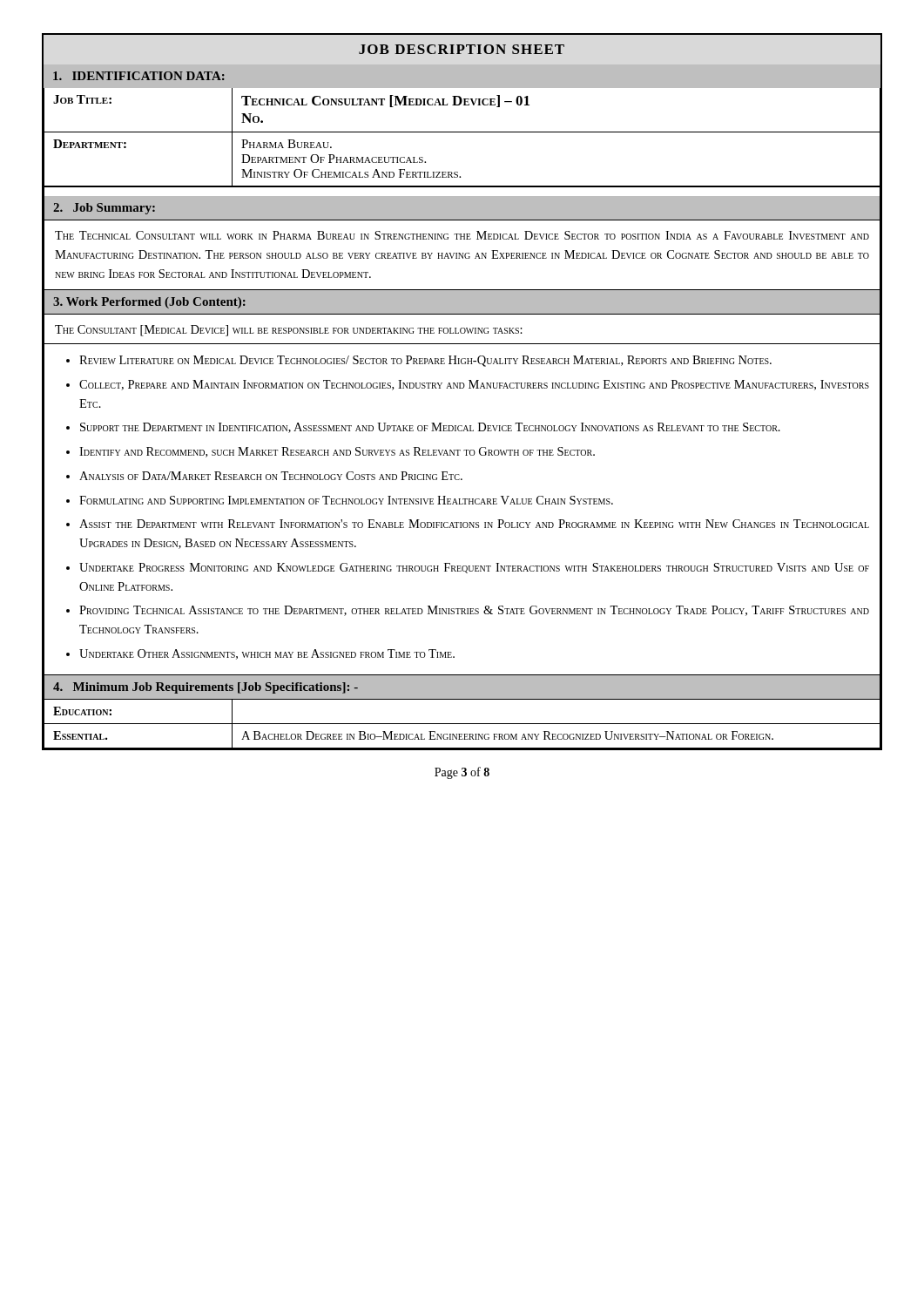The image size is (924, 1307).
Task: Click on the text block starting "1. IDENTIFICATION DATA:"
Action: (139, 76)
